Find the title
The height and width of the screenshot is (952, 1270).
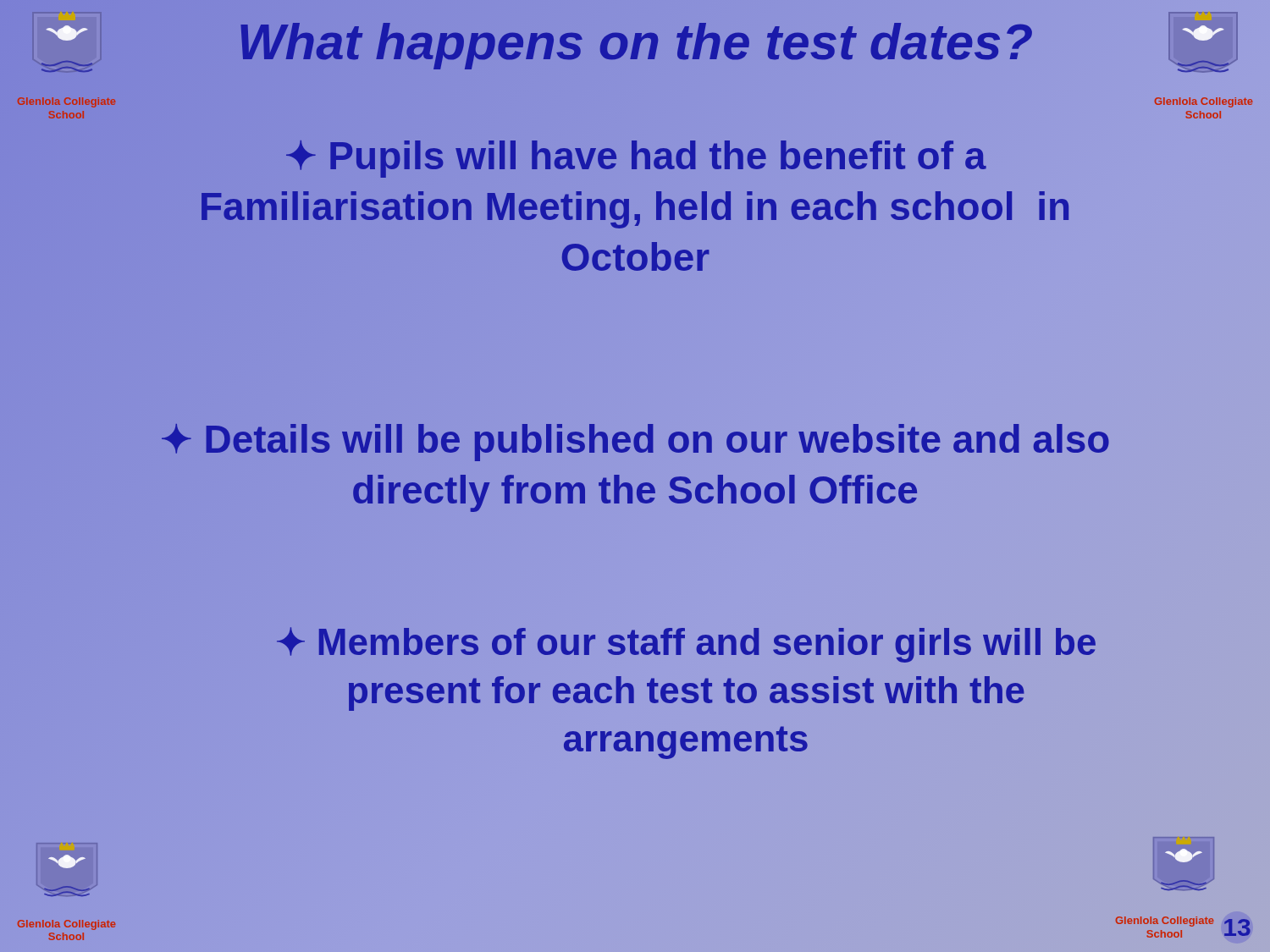[635, 42]
